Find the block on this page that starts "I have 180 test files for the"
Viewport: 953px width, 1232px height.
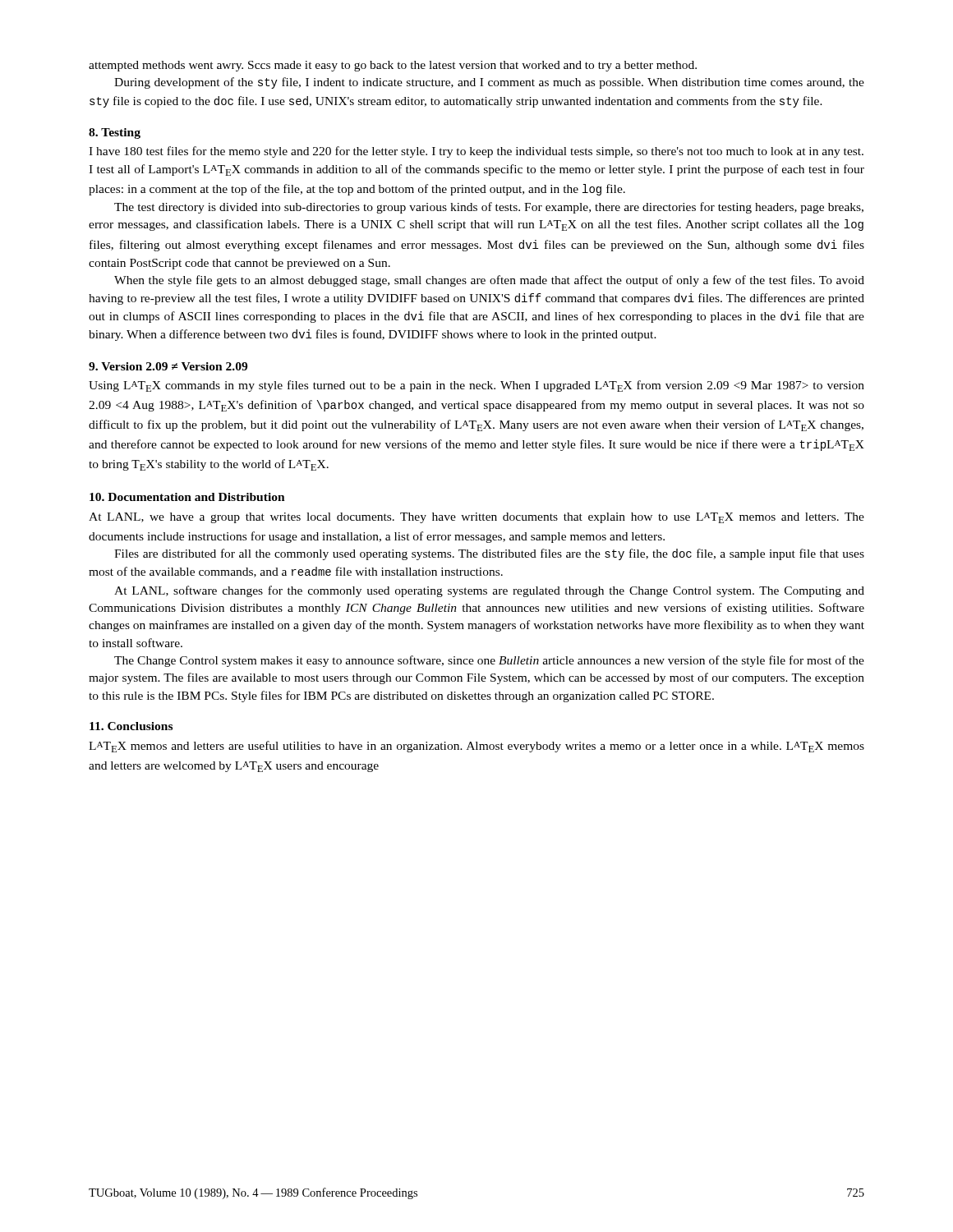click(x=476, y=170)
